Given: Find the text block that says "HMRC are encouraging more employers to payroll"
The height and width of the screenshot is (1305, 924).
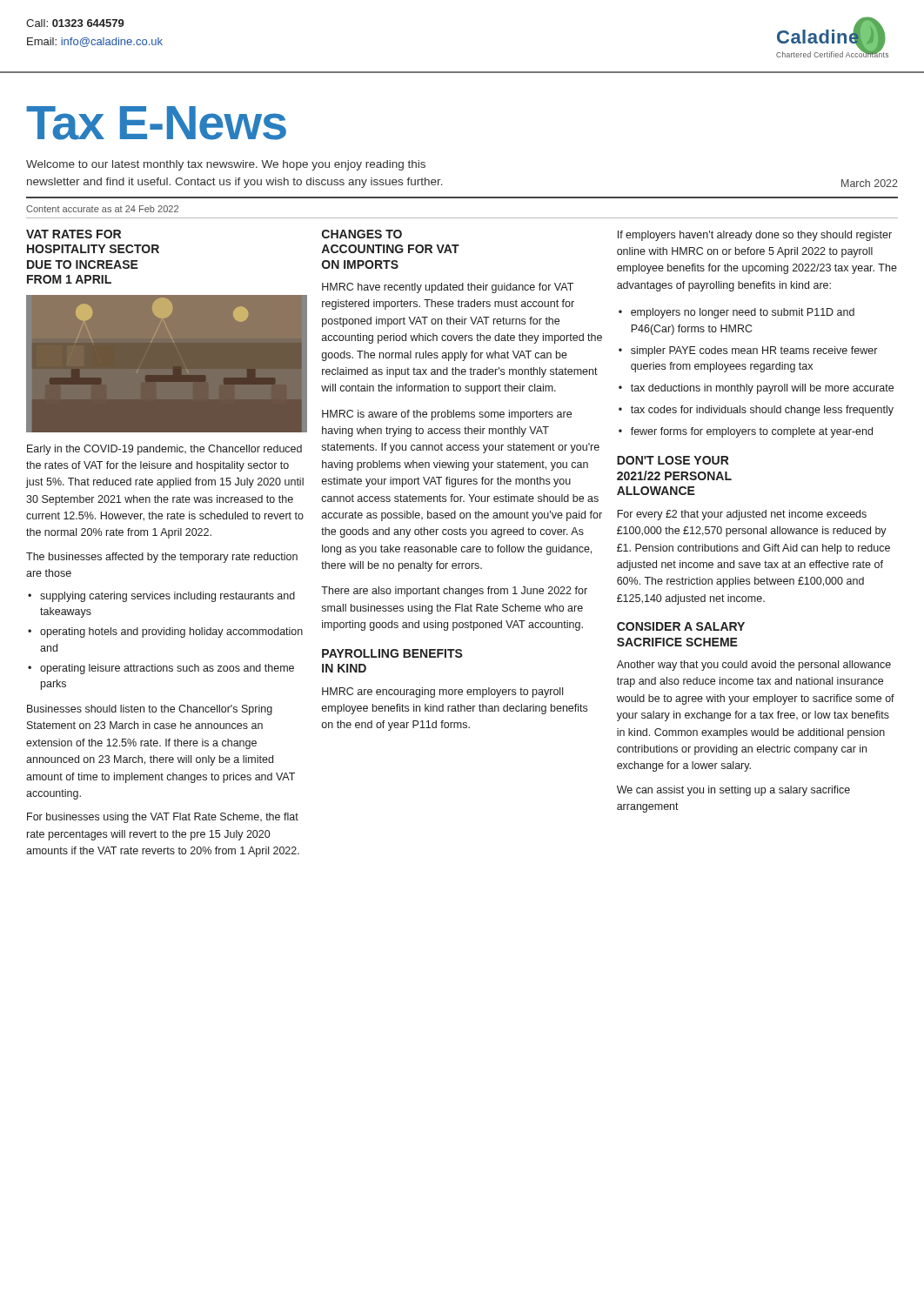Looking at the screenshot, I should click(x=455, y=708).
